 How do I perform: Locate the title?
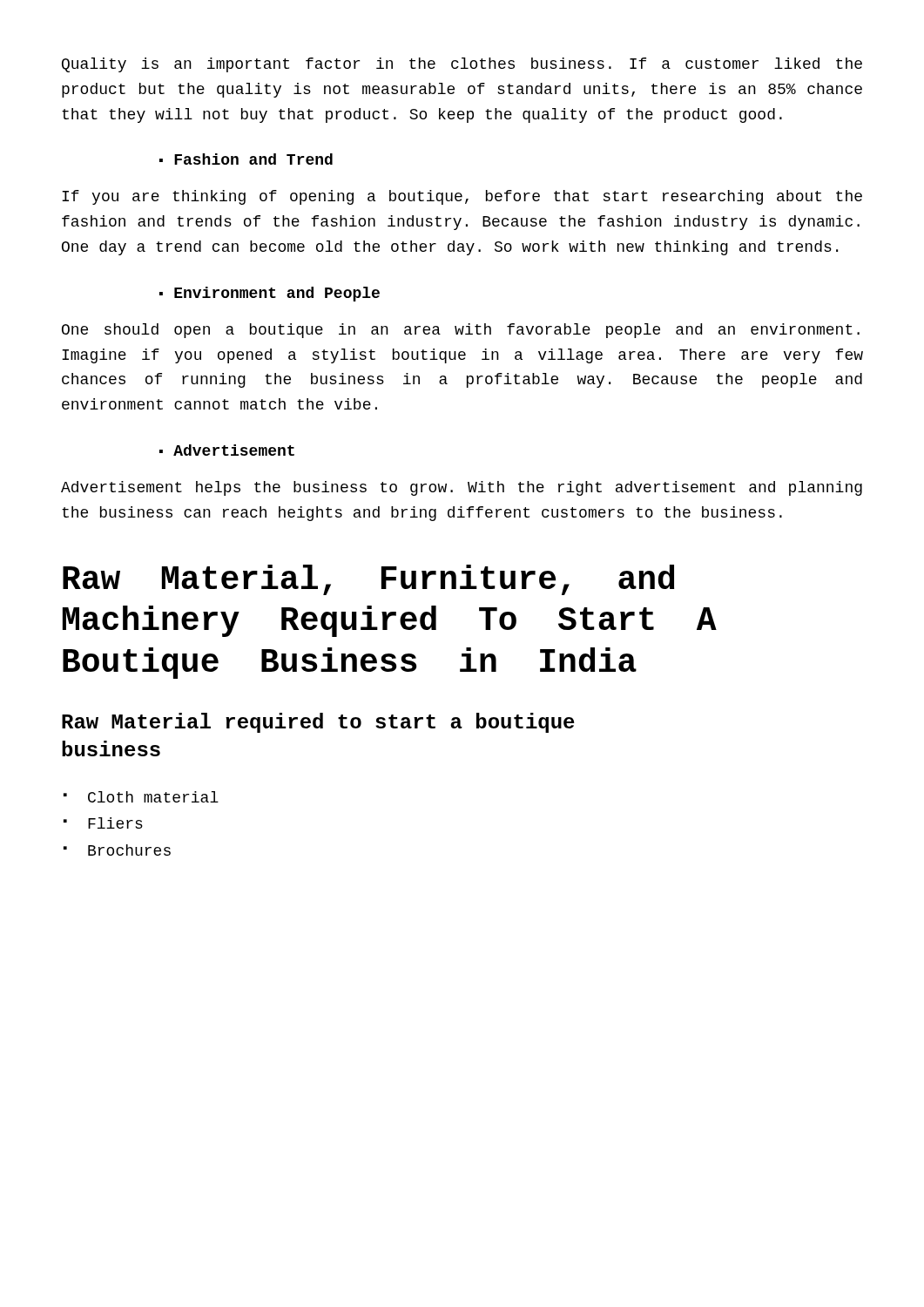click(x=389, y=621)
